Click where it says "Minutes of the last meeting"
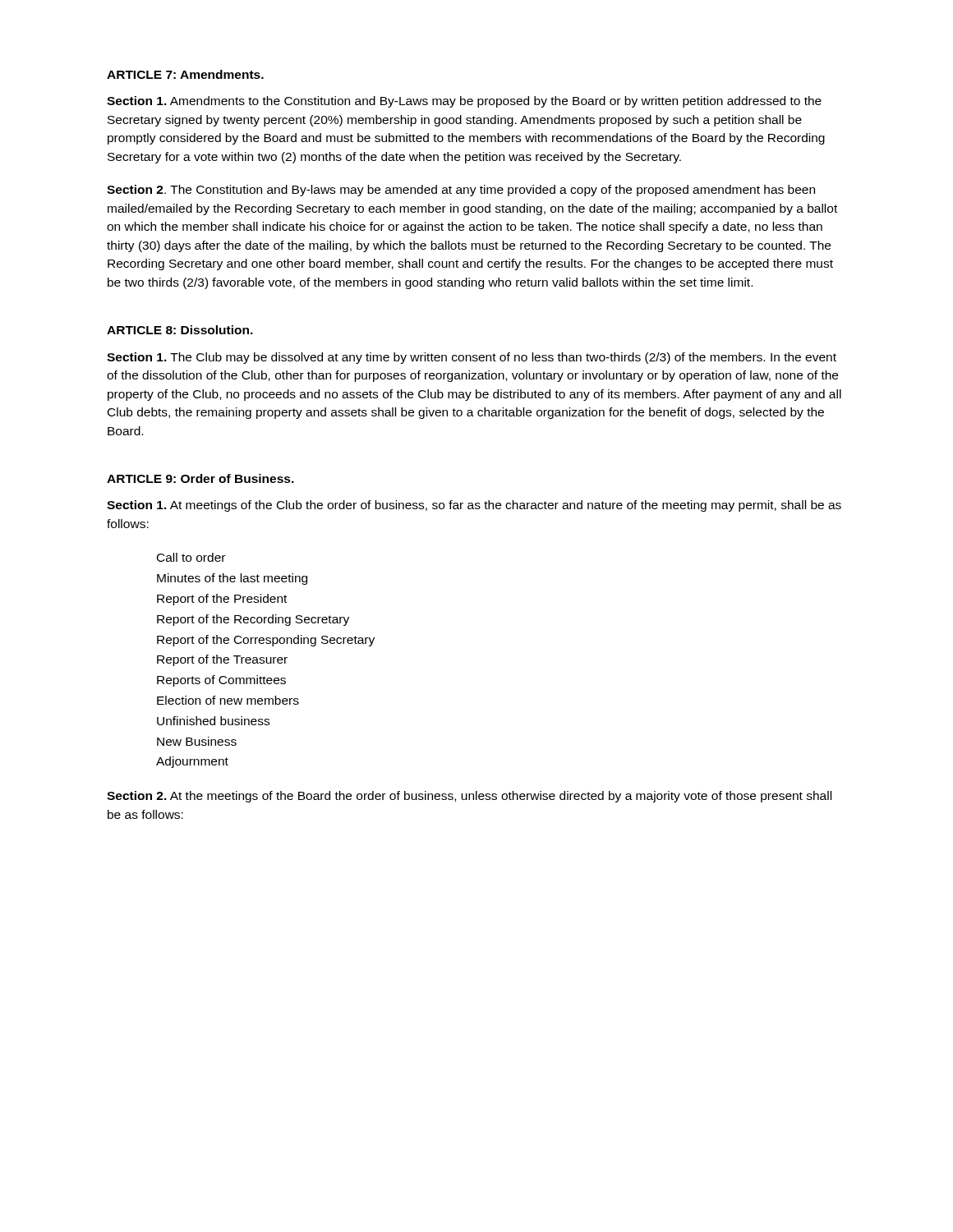This screenshot has height=1232, width=953. pyautogui.click(x=232, y=578)
